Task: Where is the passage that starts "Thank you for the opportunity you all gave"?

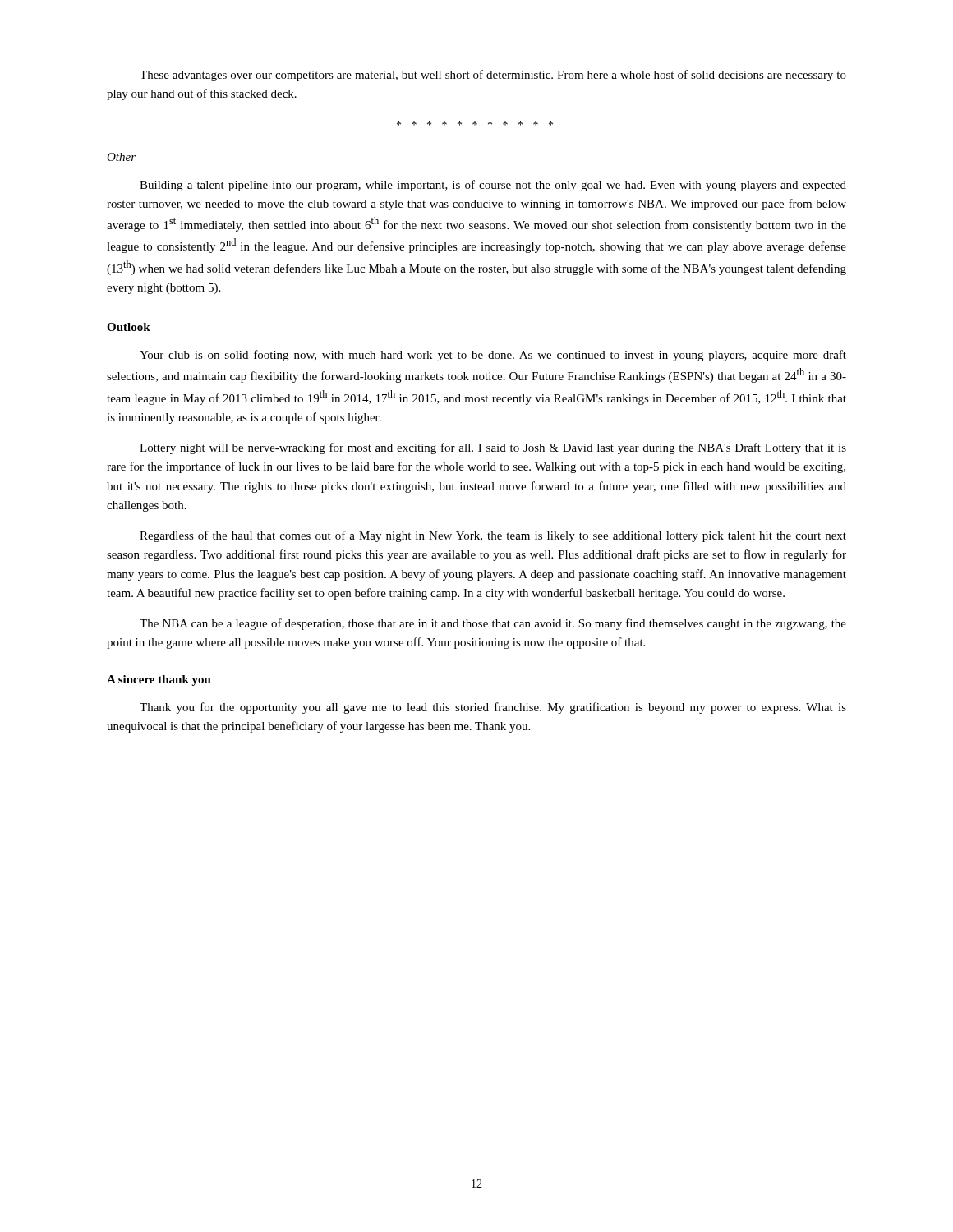Action: pyautogui.click(x=476, y=717)
